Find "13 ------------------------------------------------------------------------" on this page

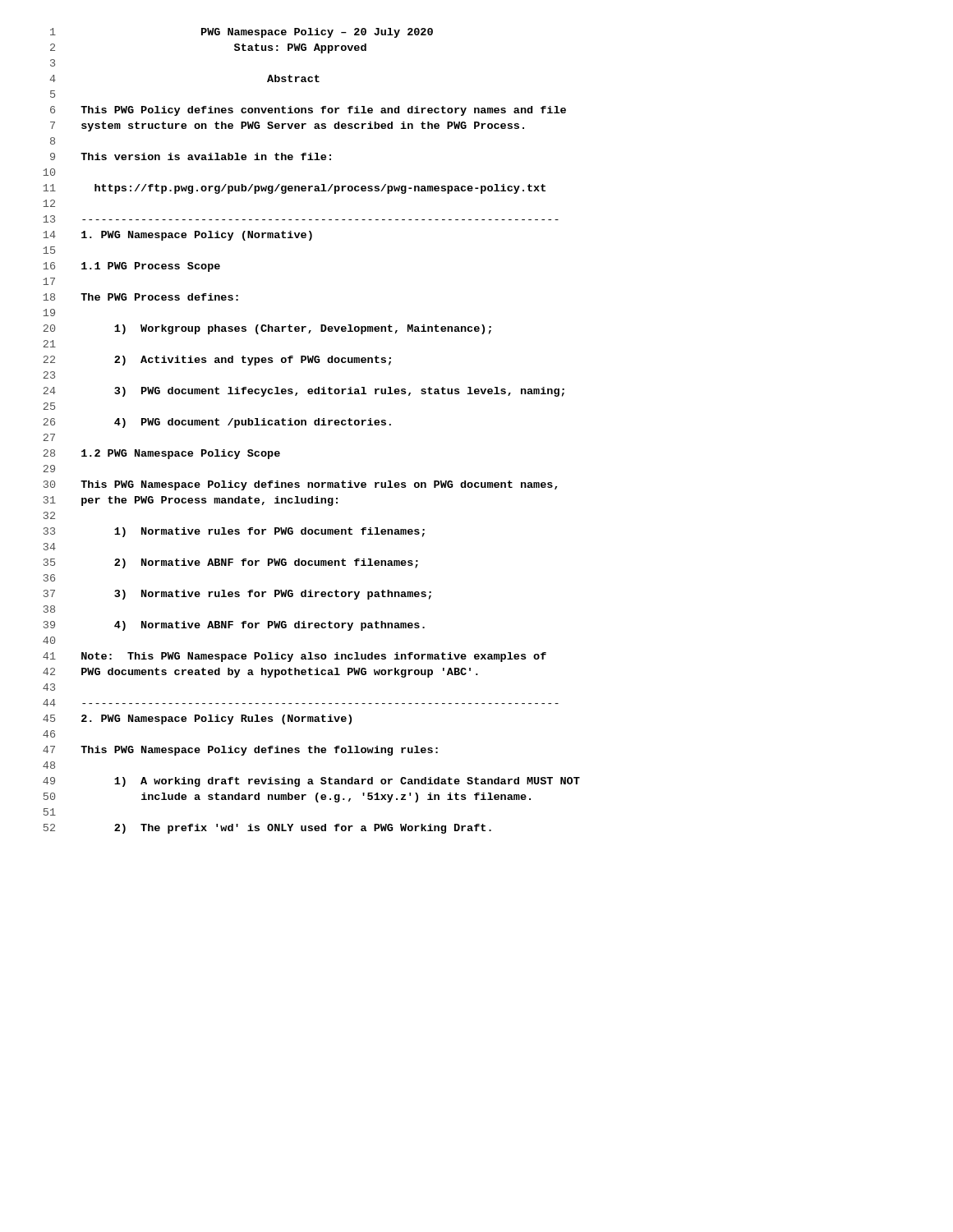tap(296, 220)
